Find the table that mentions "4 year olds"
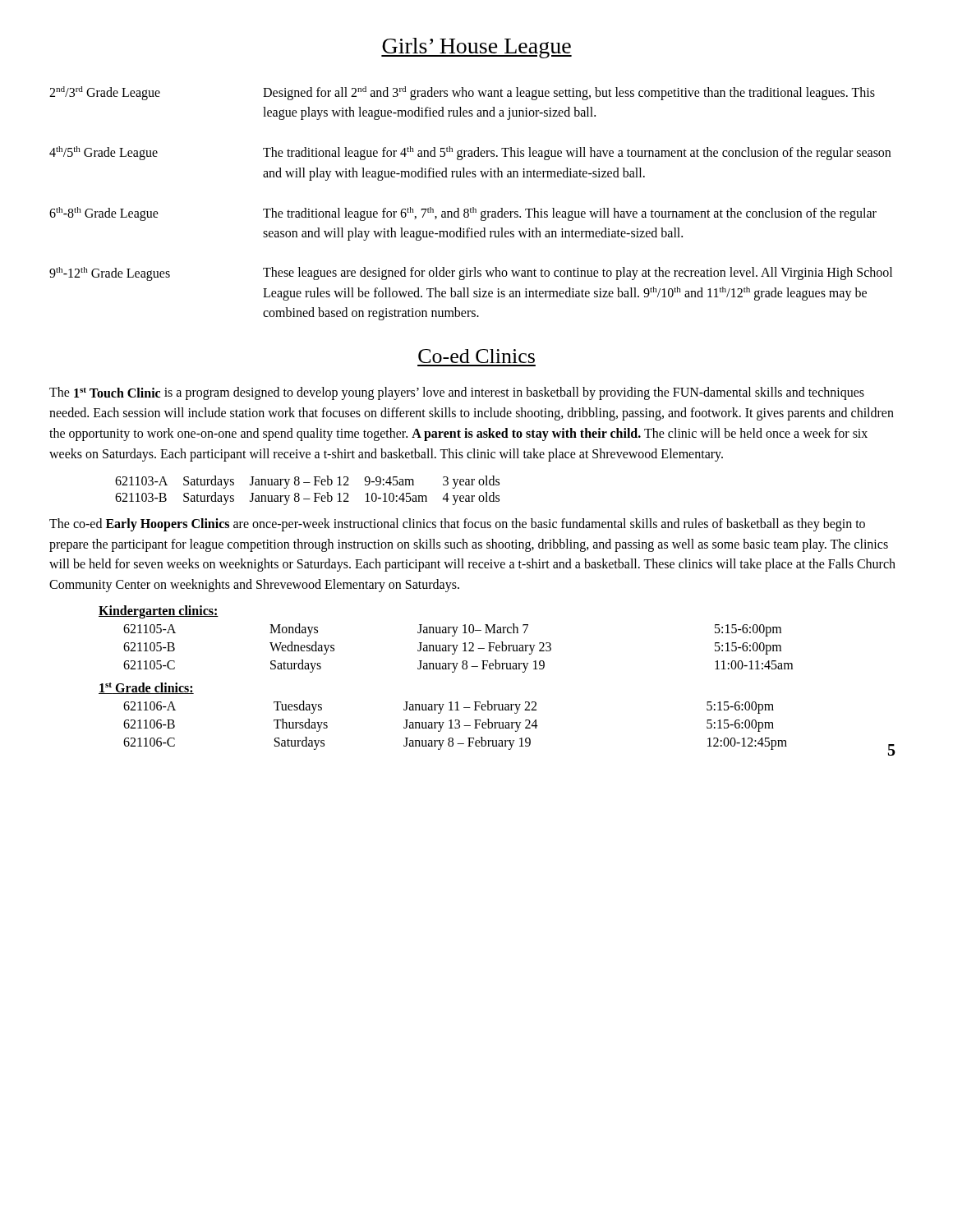 pyautogui.click(x=509, y=489)
